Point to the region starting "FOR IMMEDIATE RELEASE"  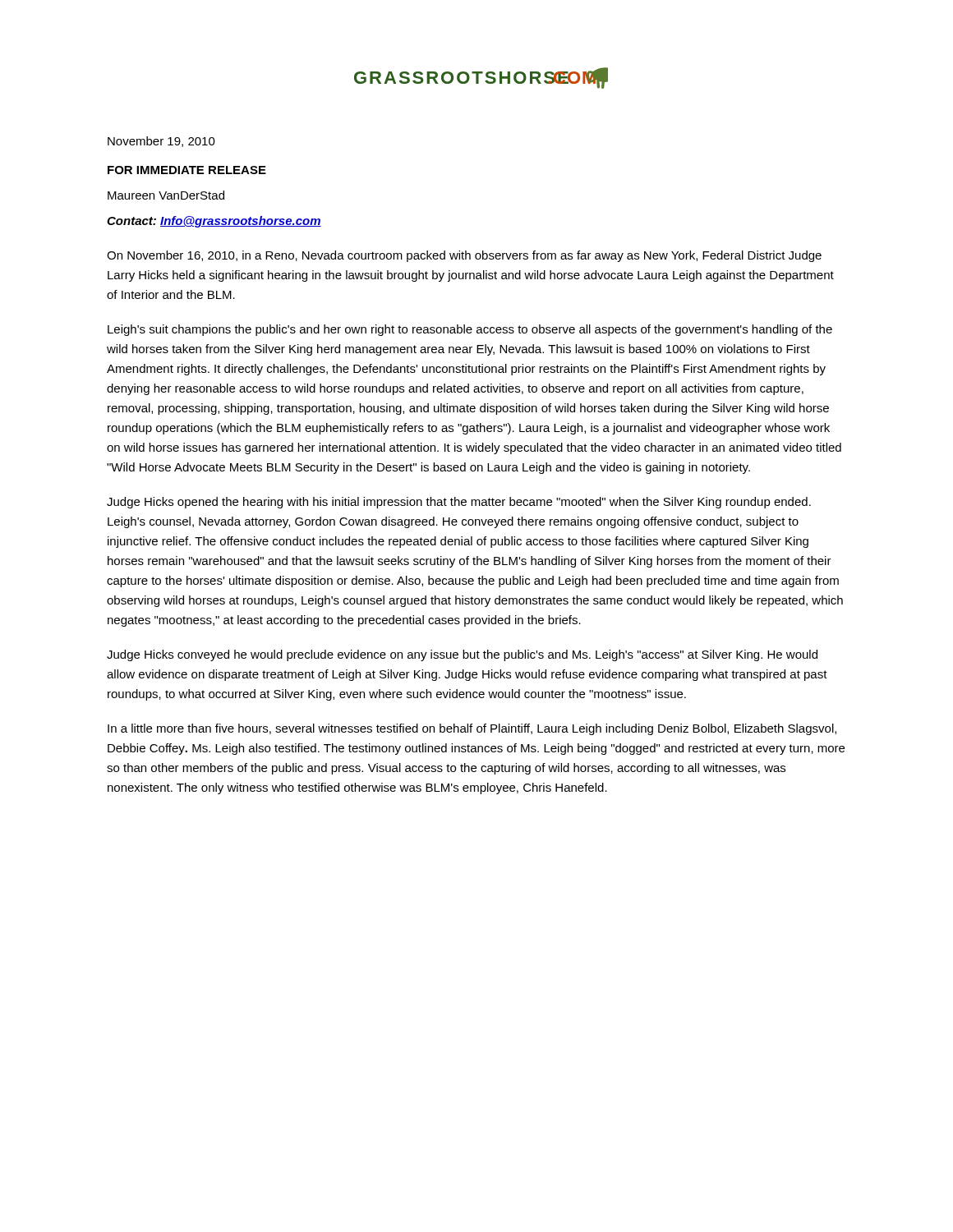(x=186, y=170)
